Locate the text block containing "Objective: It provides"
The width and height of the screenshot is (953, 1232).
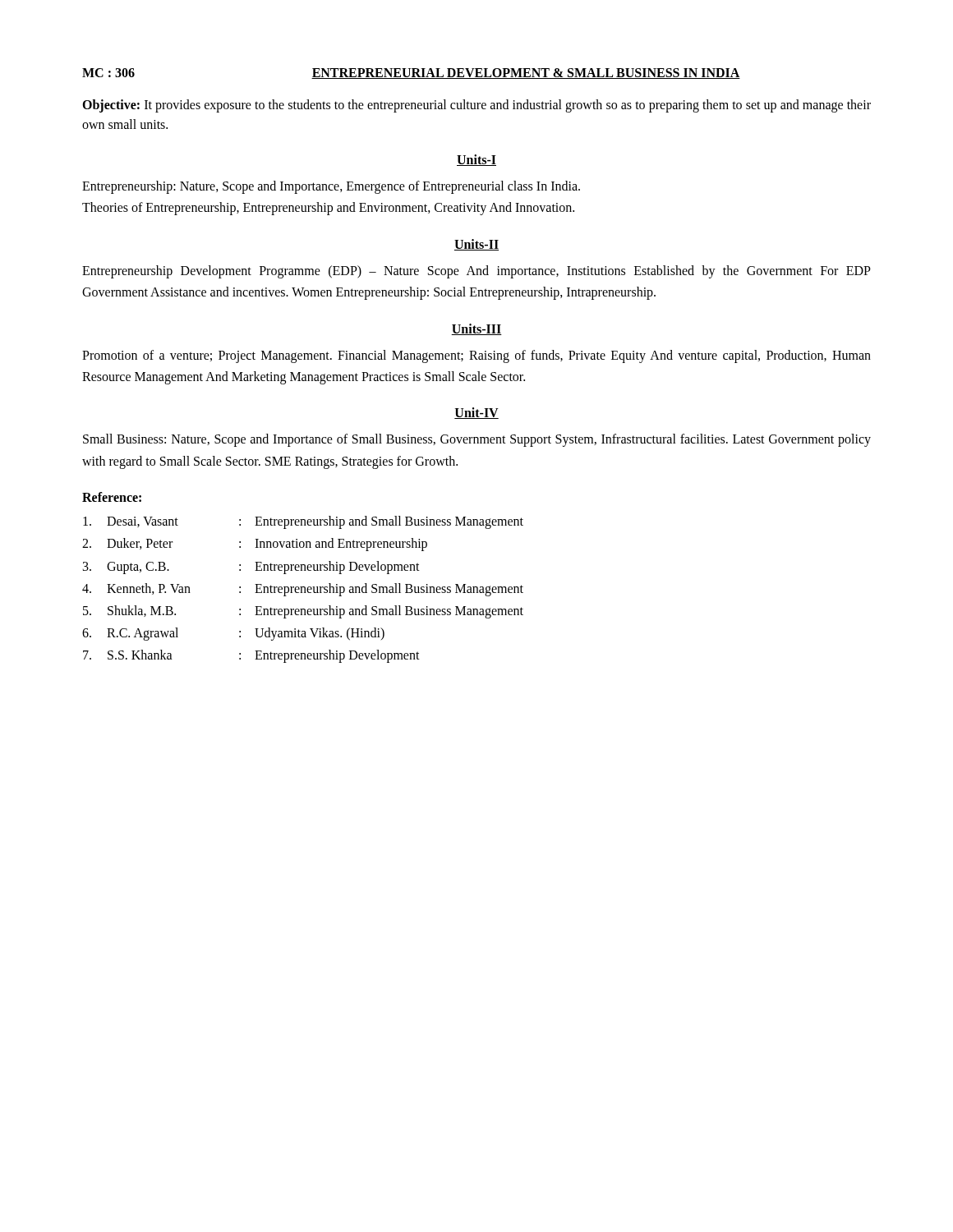(x=476, y=115)
